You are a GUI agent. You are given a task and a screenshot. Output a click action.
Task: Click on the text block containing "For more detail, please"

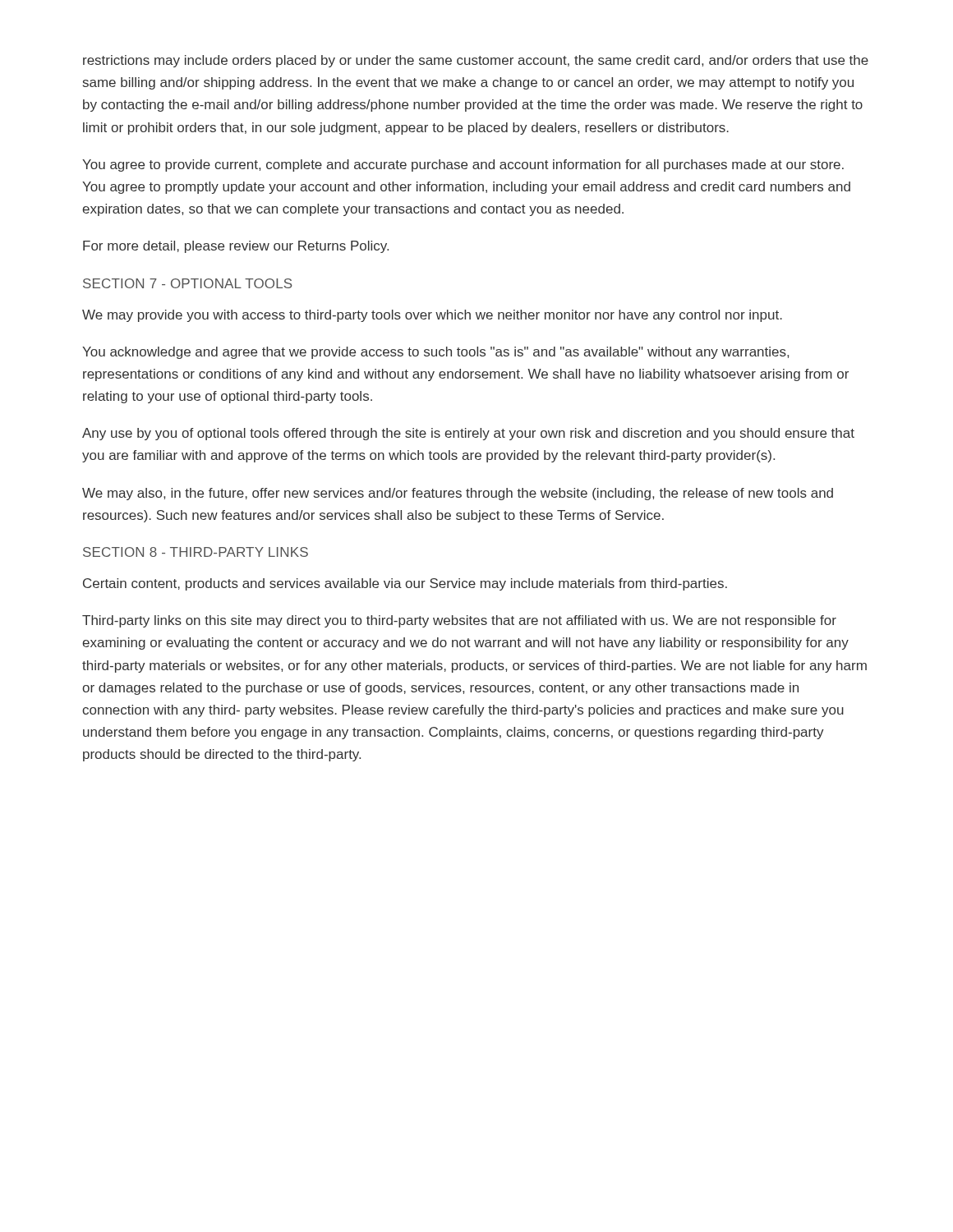pyautogui.click(x=236, y=246)
